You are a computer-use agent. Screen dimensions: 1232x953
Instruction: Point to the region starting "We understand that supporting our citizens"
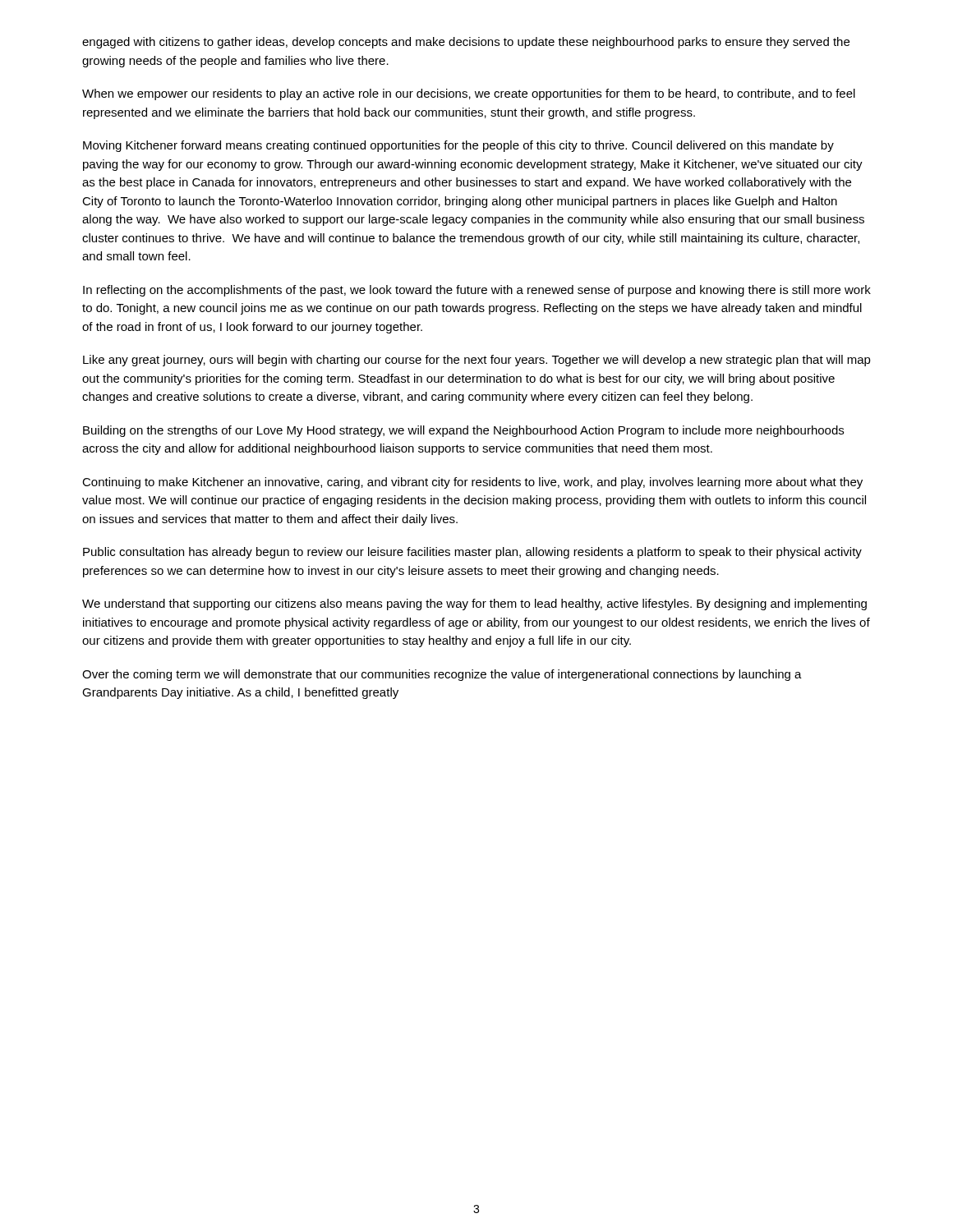tap(476, 622)
